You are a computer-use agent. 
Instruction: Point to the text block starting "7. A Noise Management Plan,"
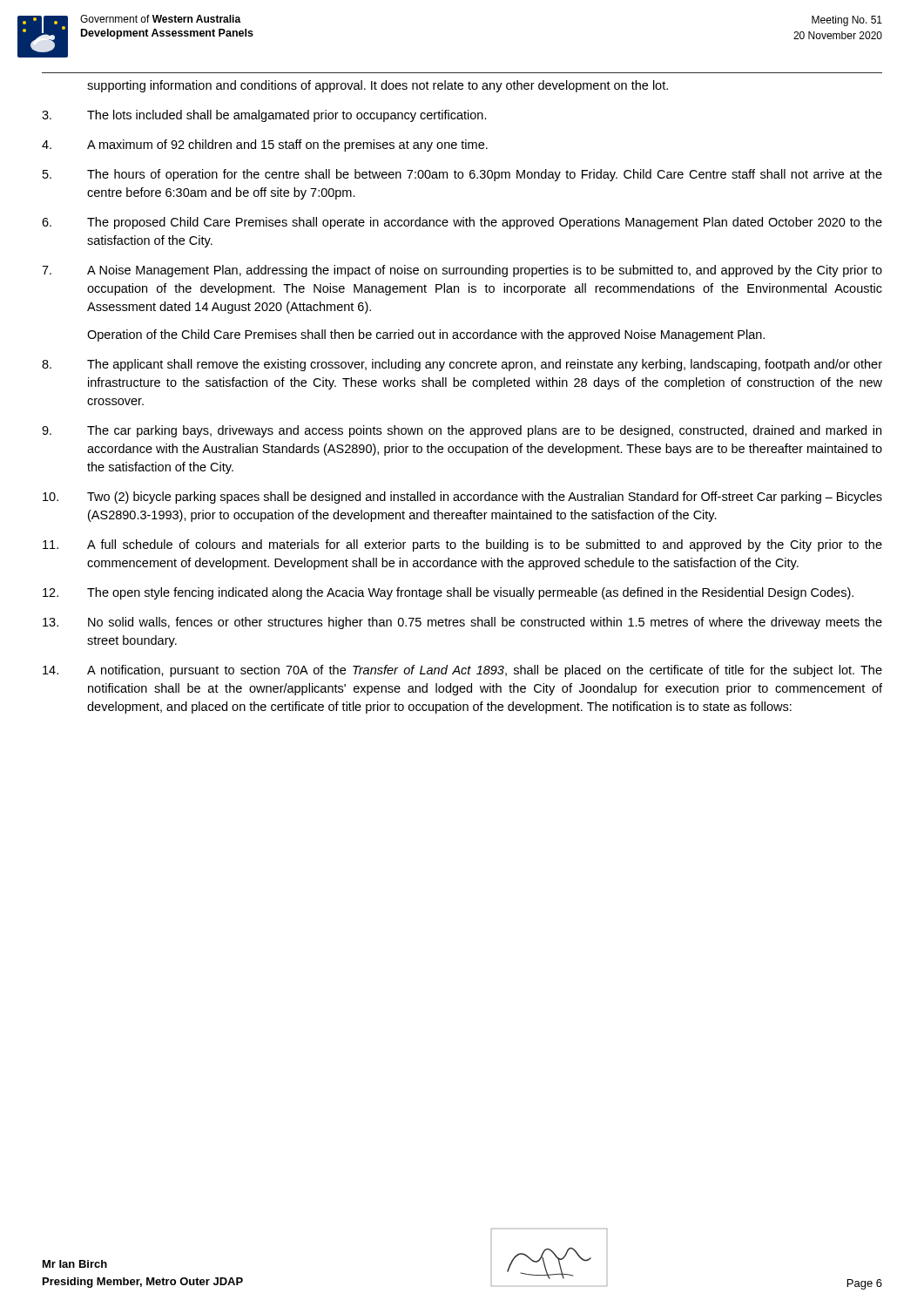click(x=462, y=303)
